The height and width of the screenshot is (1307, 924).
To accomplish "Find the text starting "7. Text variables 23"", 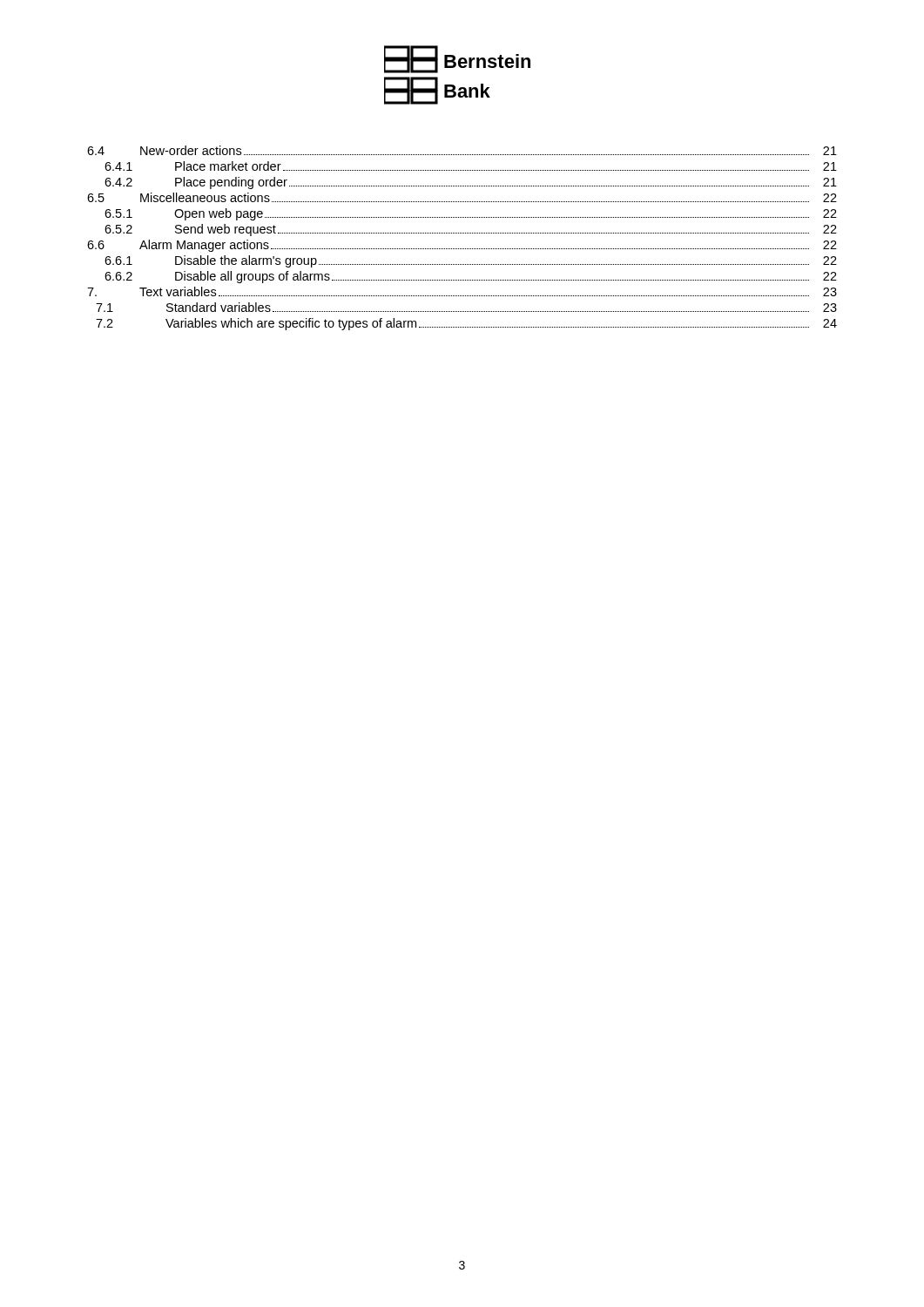I will point(462,292).
